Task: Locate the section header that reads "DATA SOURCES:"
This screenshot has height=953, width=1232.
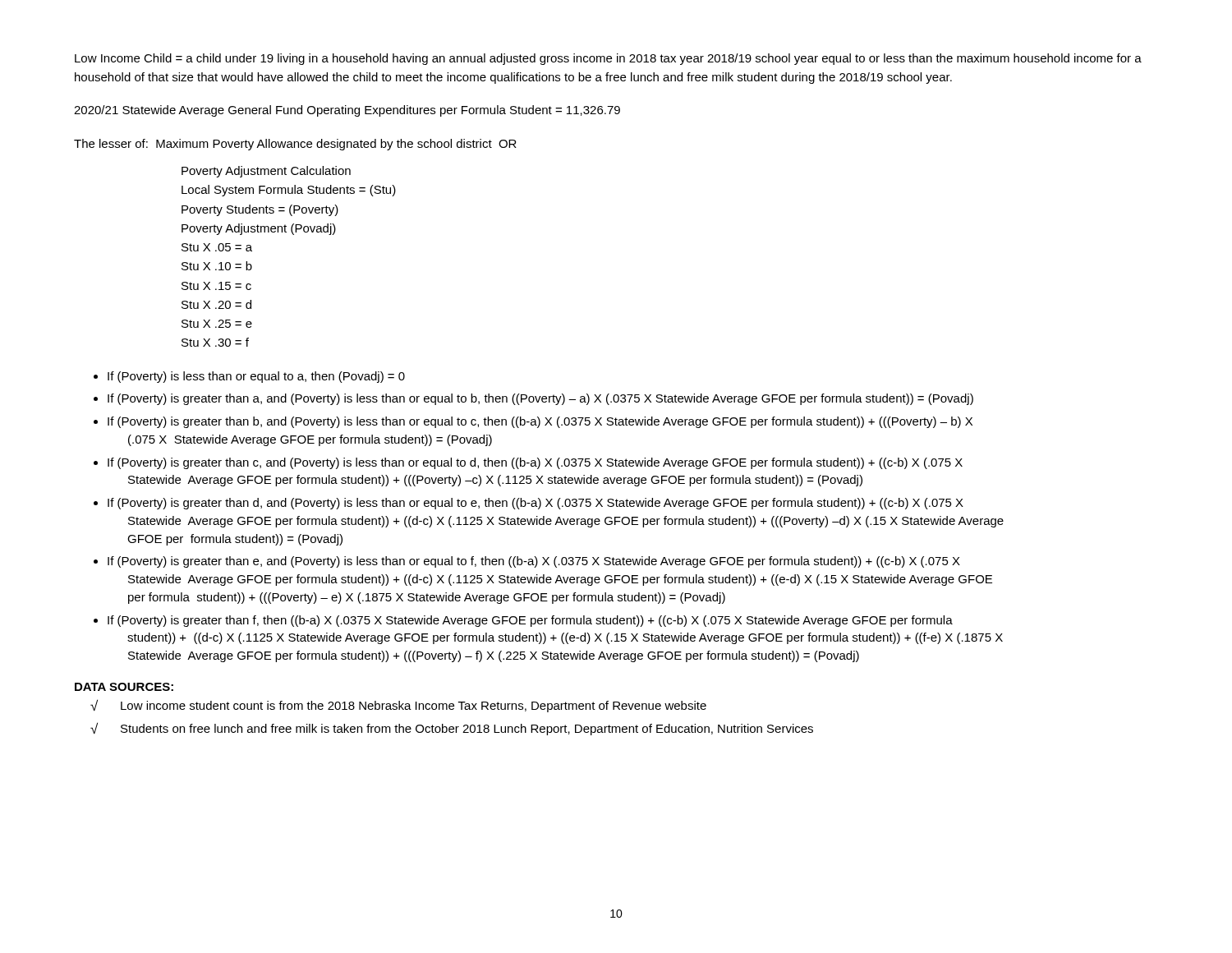Action: [x=124, y=686]
